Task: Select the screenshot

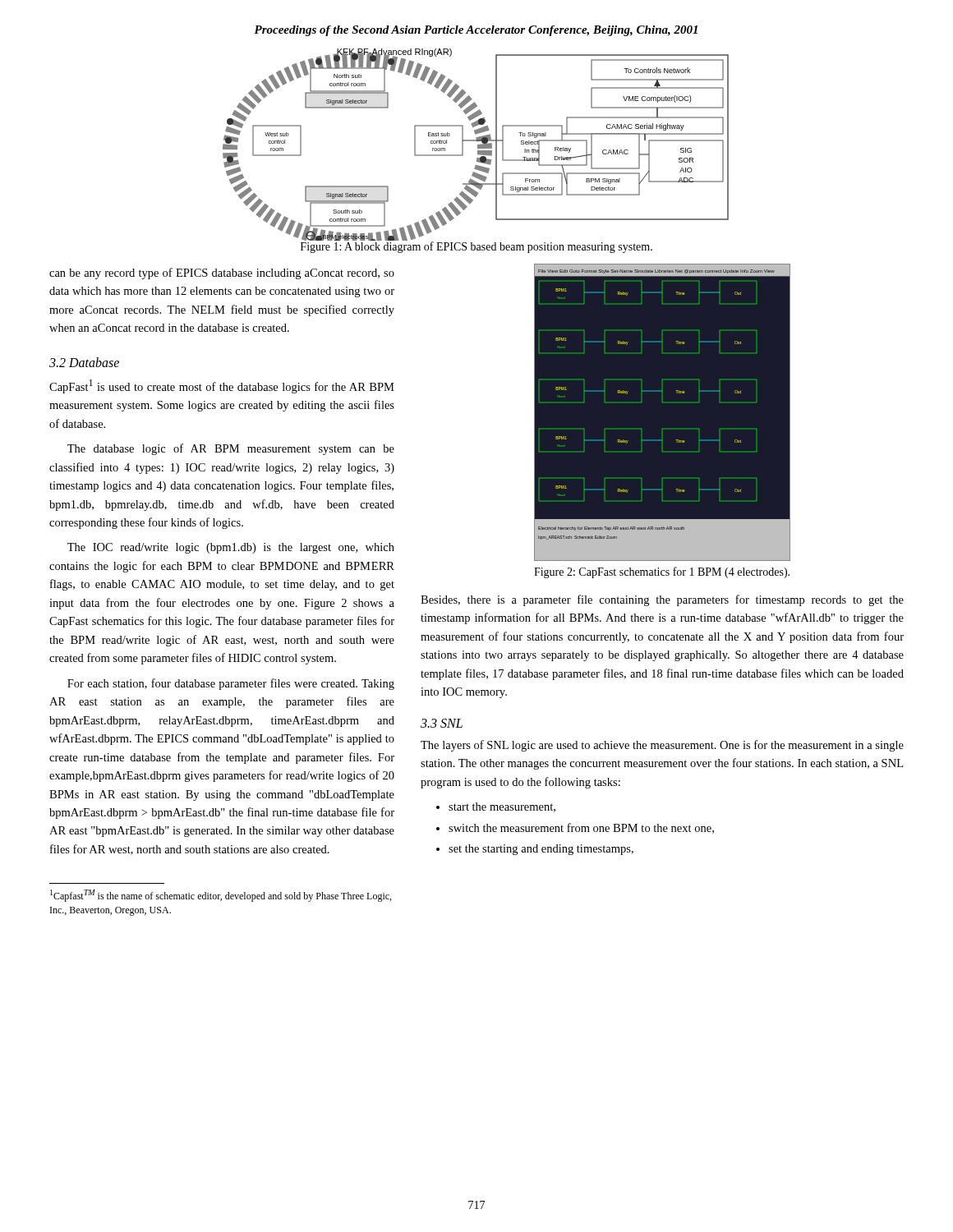Action: tap(662, 412)
